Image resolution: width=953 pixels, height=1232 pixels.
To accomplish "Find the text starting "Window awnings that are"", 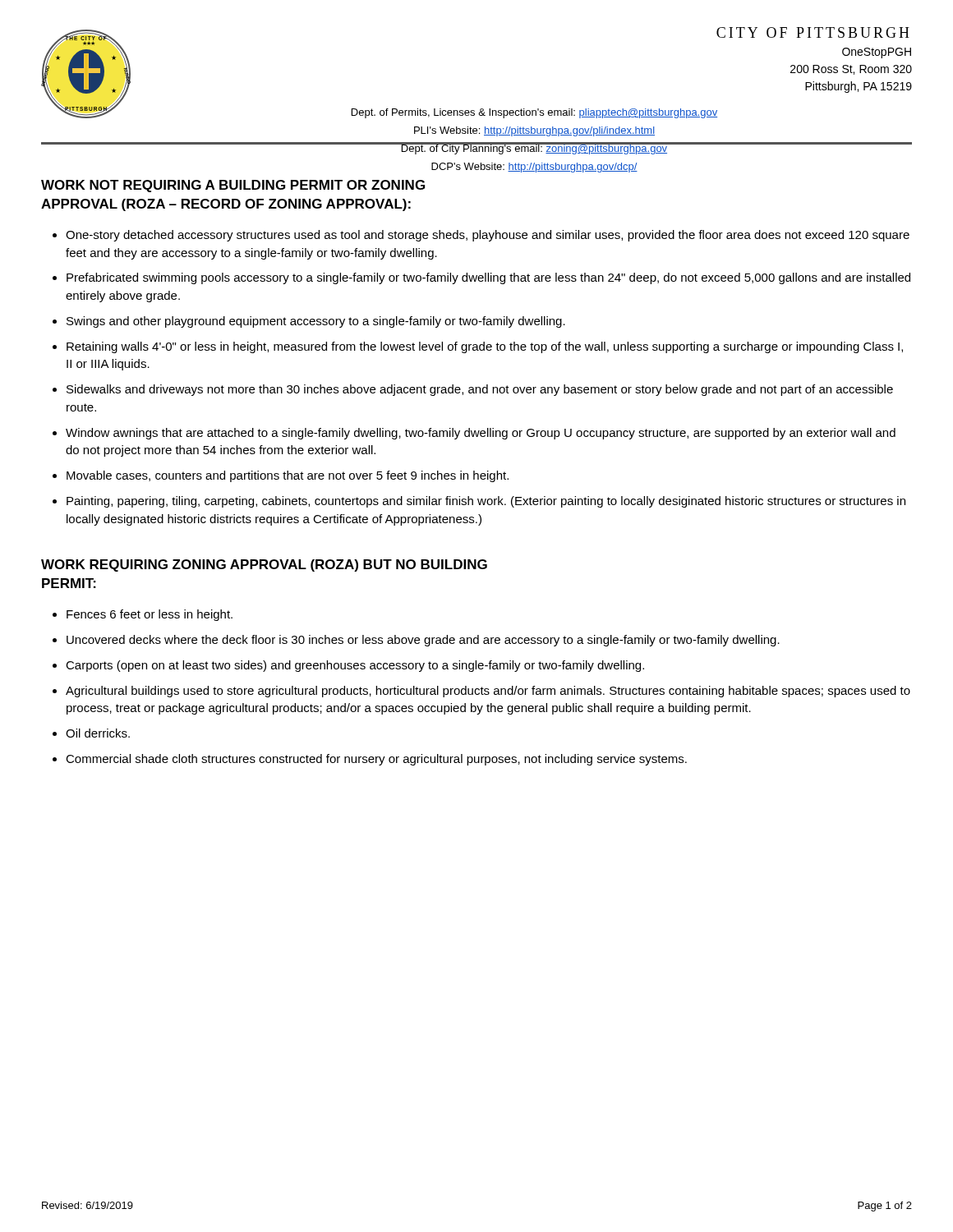I will (x=481, y=441).
